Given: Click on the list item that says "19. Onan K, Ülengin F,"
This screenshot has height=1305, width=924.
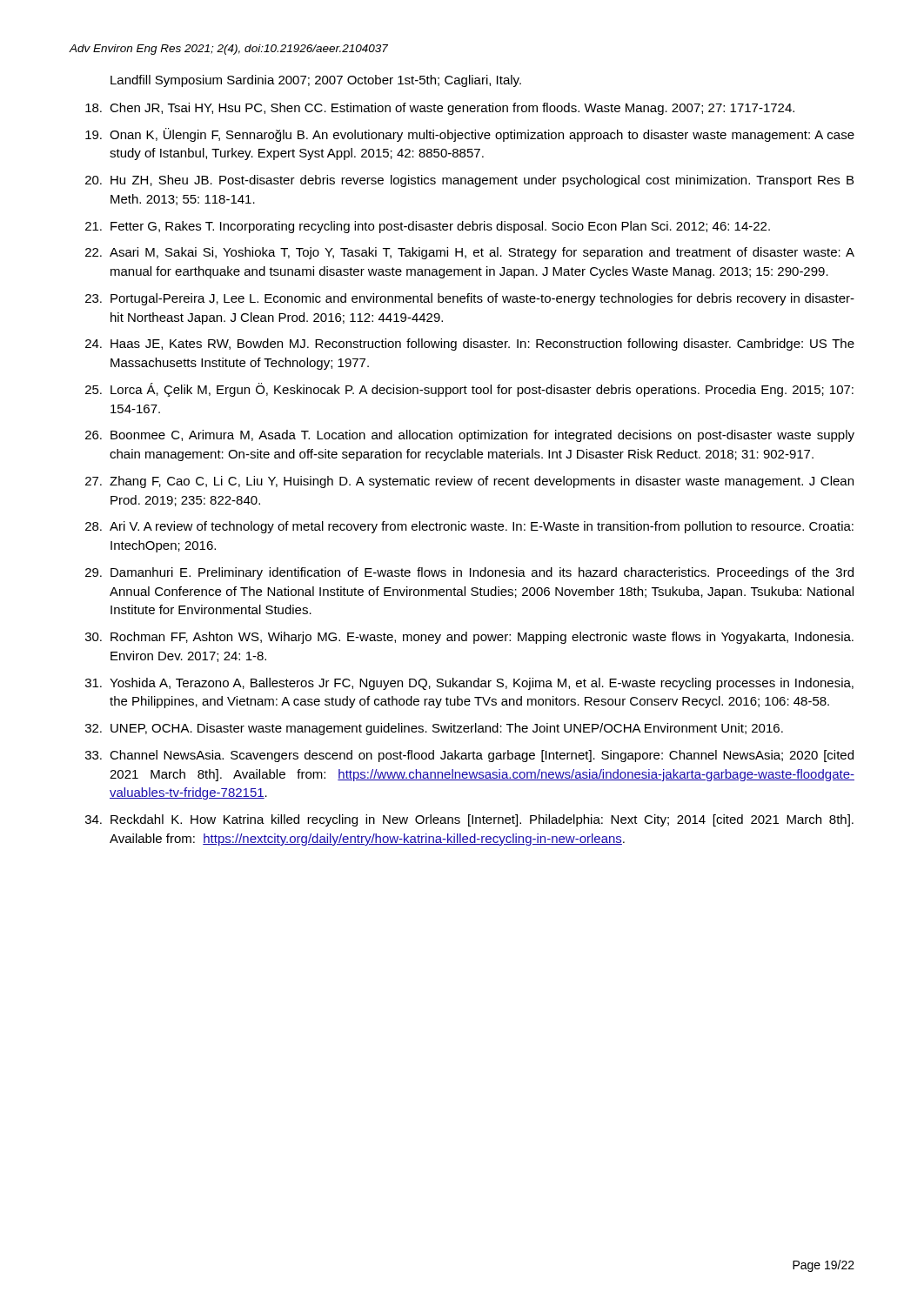Looking at the screenshot, I should pos(462,144).
